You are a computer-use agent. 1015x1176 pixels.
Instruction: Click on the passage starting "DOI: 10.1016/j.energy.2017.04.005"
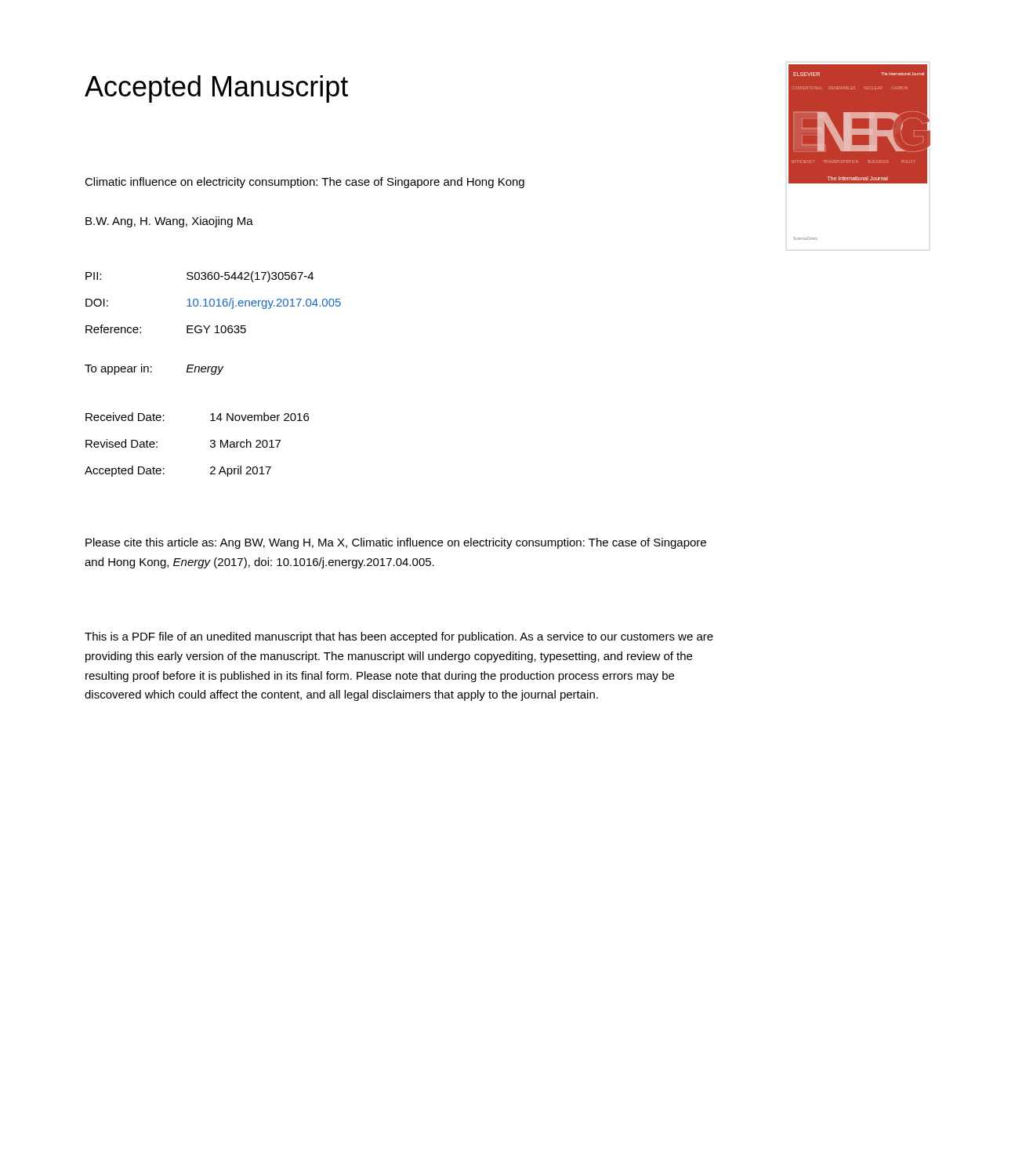tap(213, 303)
